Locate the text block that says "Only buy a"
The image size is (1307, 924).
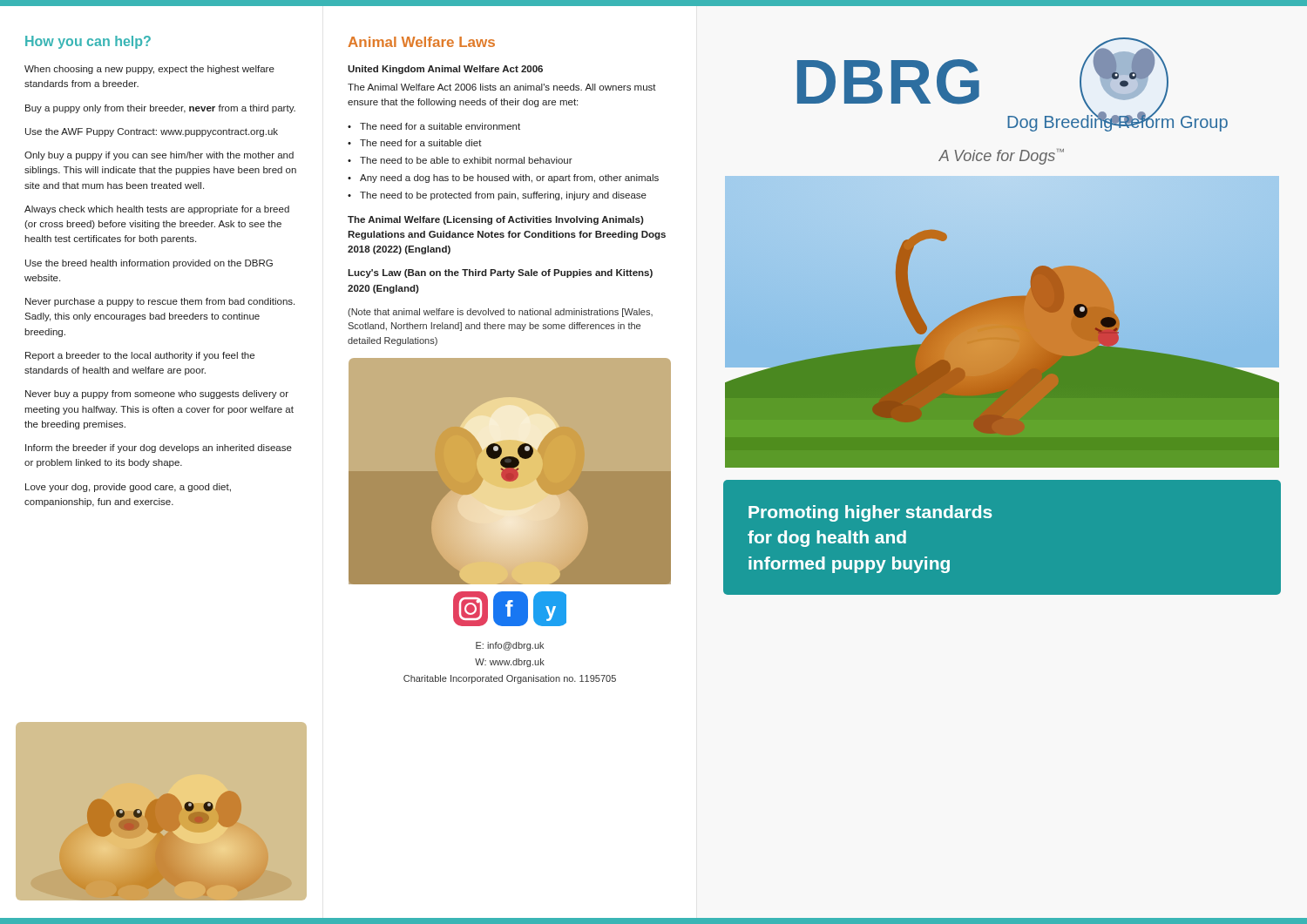click(160, 170)
